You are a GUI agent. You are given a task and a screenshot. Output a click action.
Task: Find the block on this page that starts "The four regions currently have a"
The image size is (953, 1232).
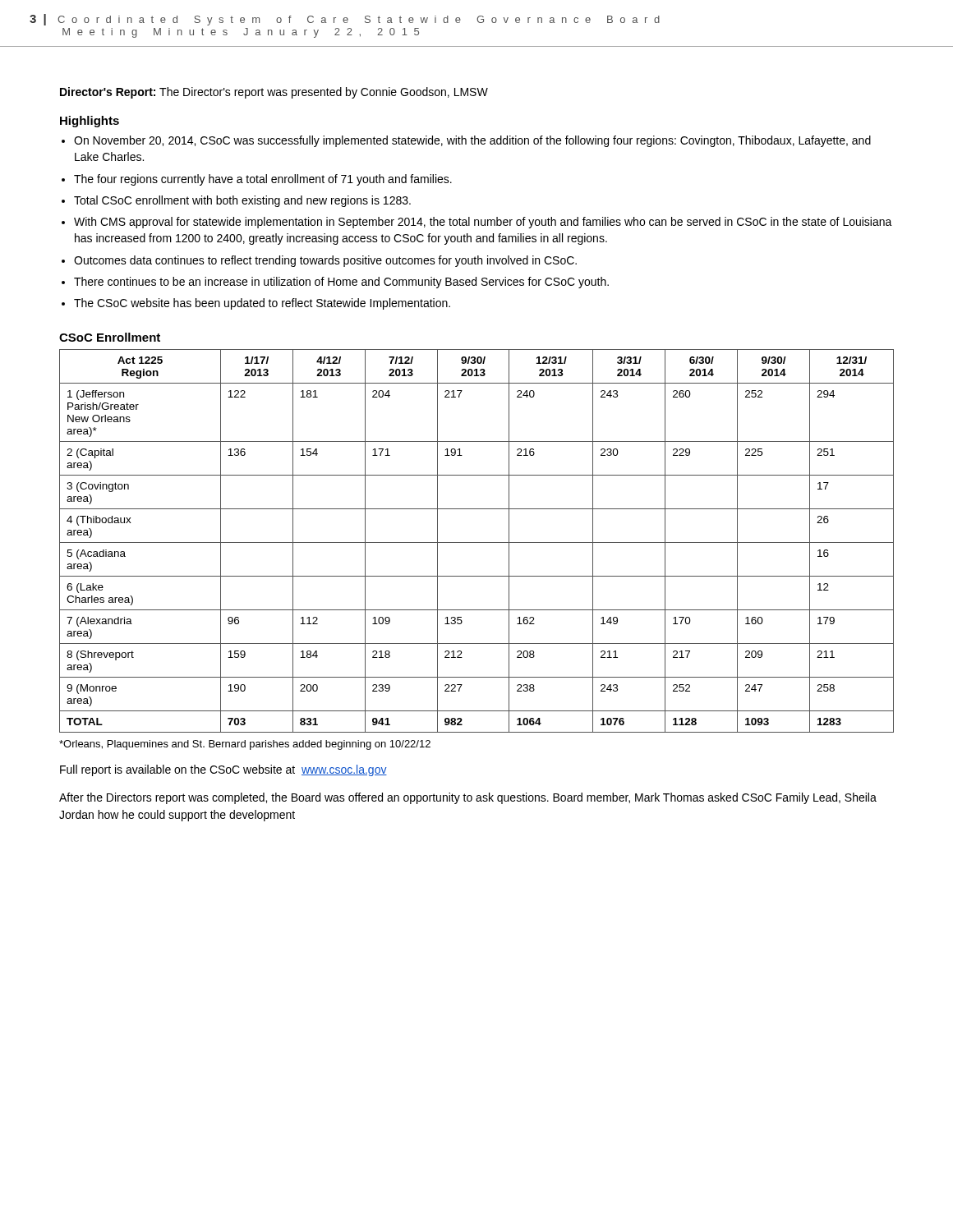coord(263,179)
